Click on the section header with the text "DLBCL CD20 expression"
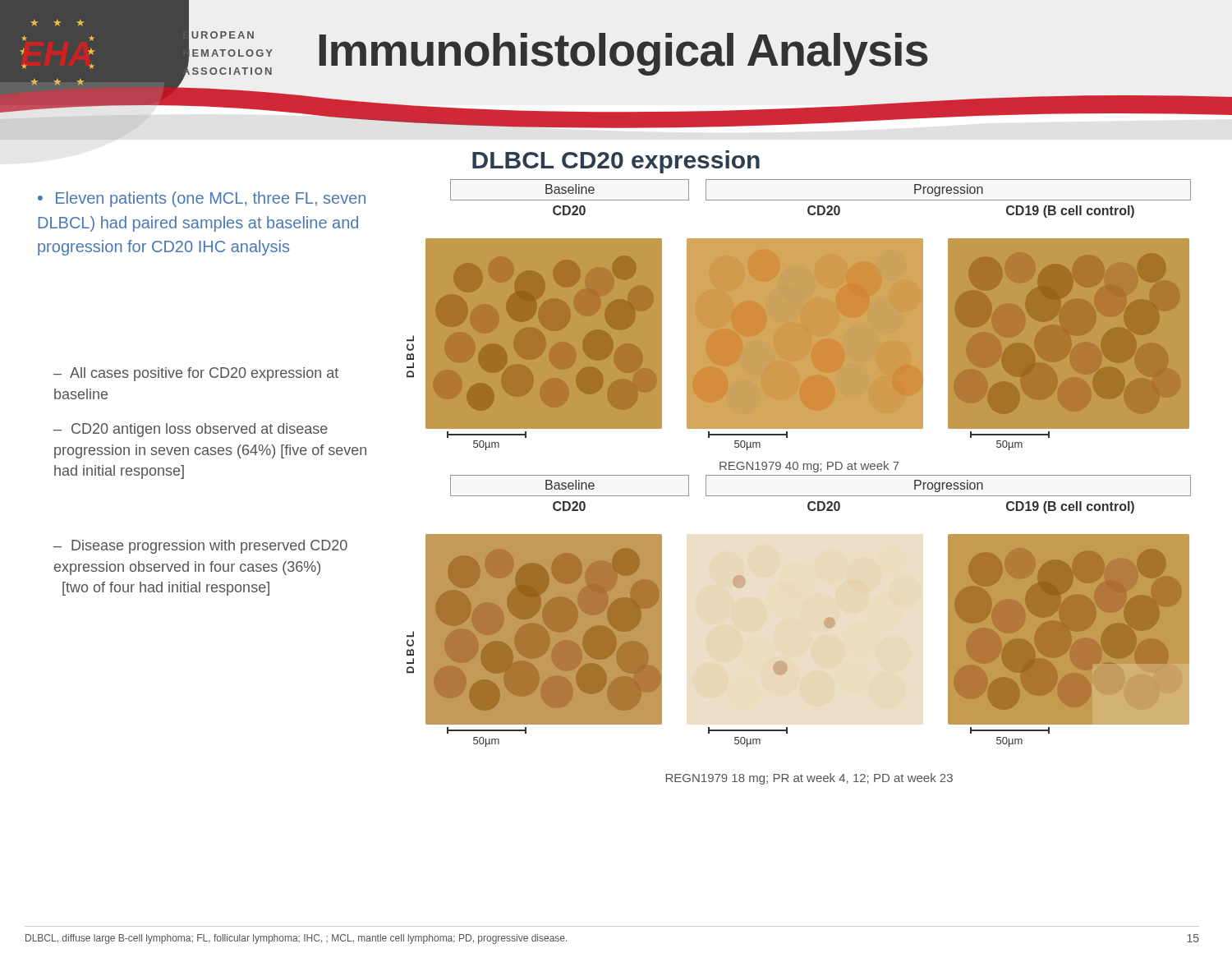 tap(616, 160)
